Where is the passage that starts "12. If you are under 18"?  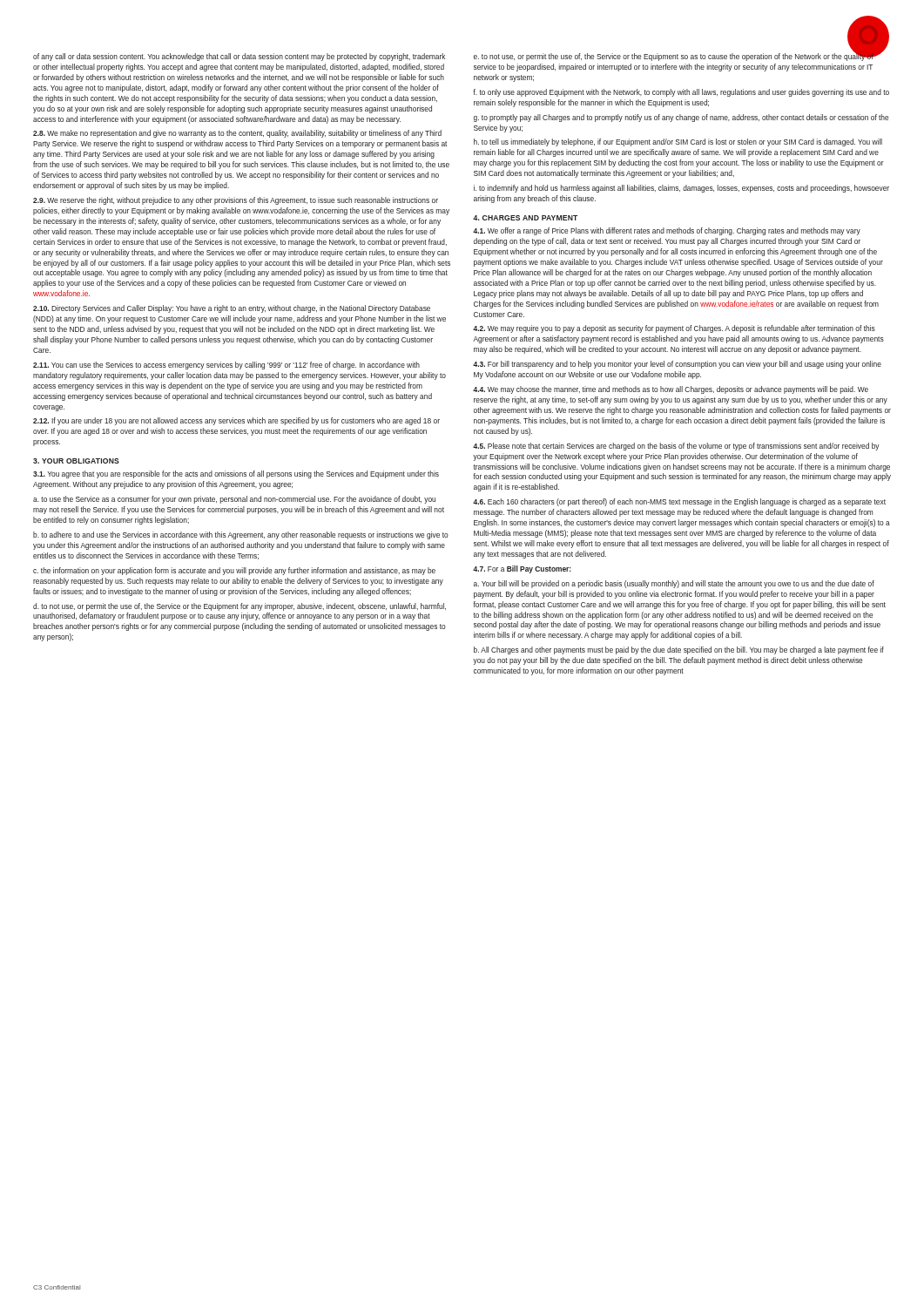tap(242, 432)
